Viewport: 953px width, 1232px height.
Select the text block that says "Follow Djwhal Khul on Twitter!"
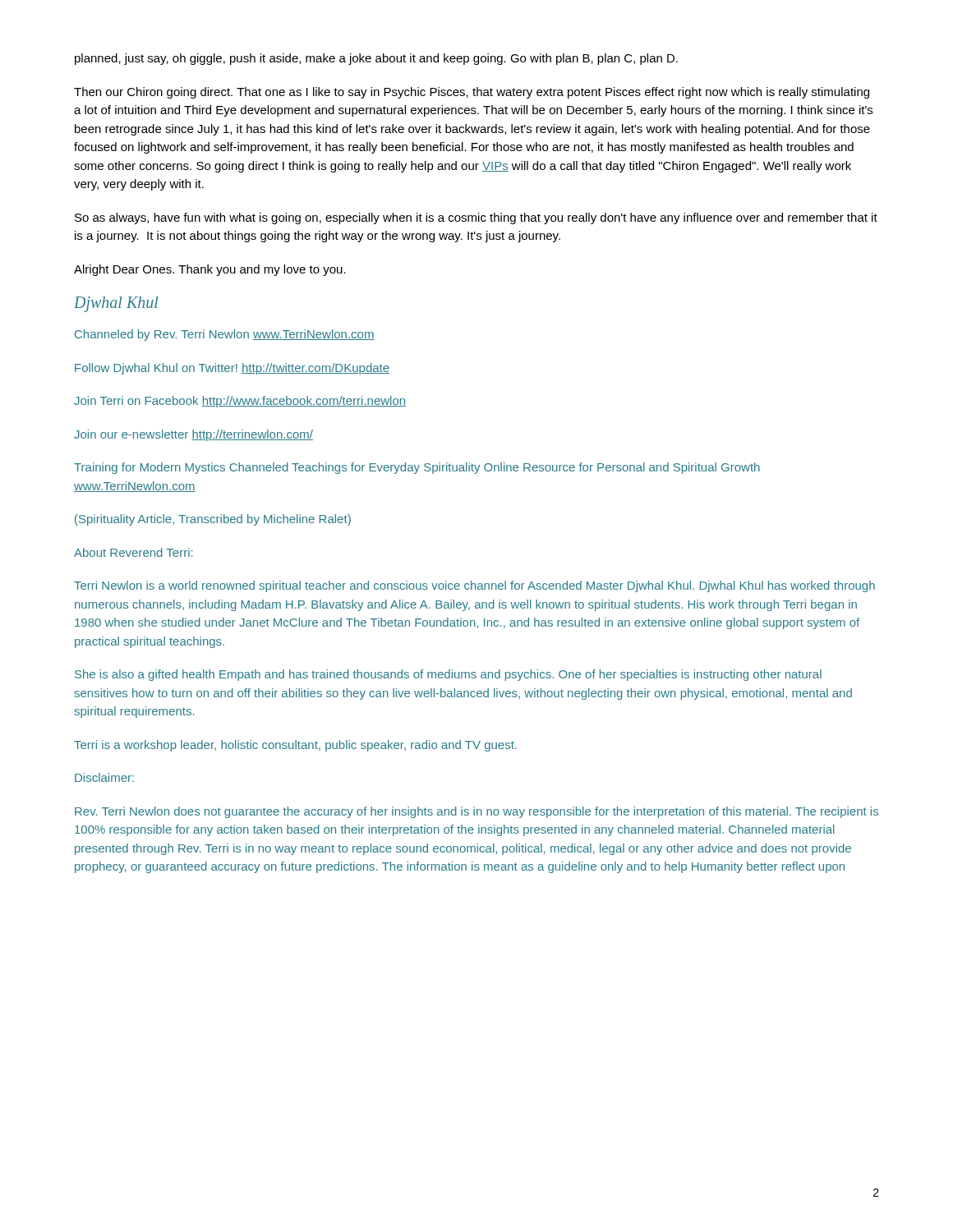coord(232,367)
